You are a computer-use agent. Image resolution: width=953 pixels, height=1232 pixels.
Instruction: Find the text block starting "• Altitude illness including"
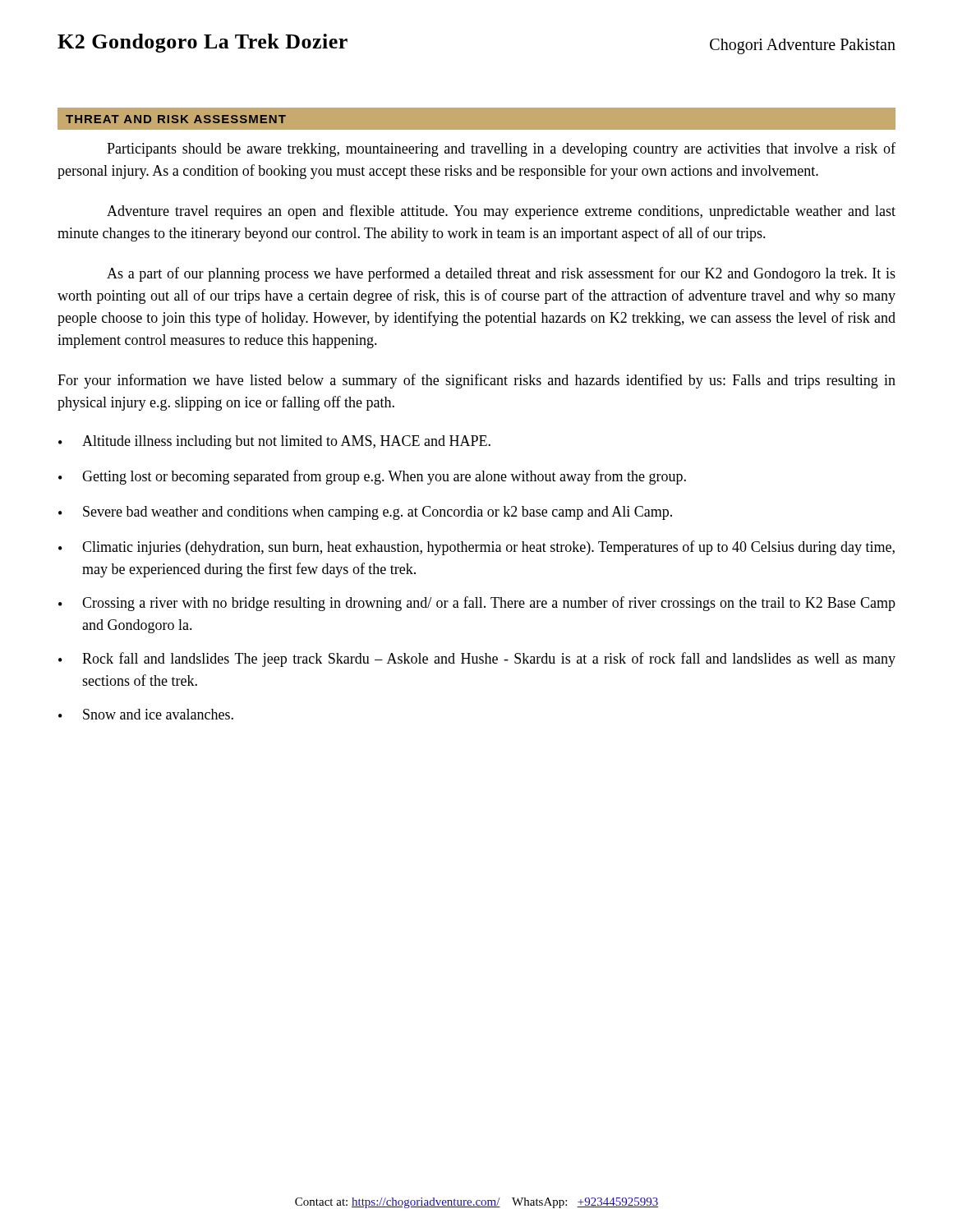[x=274, y=442]
